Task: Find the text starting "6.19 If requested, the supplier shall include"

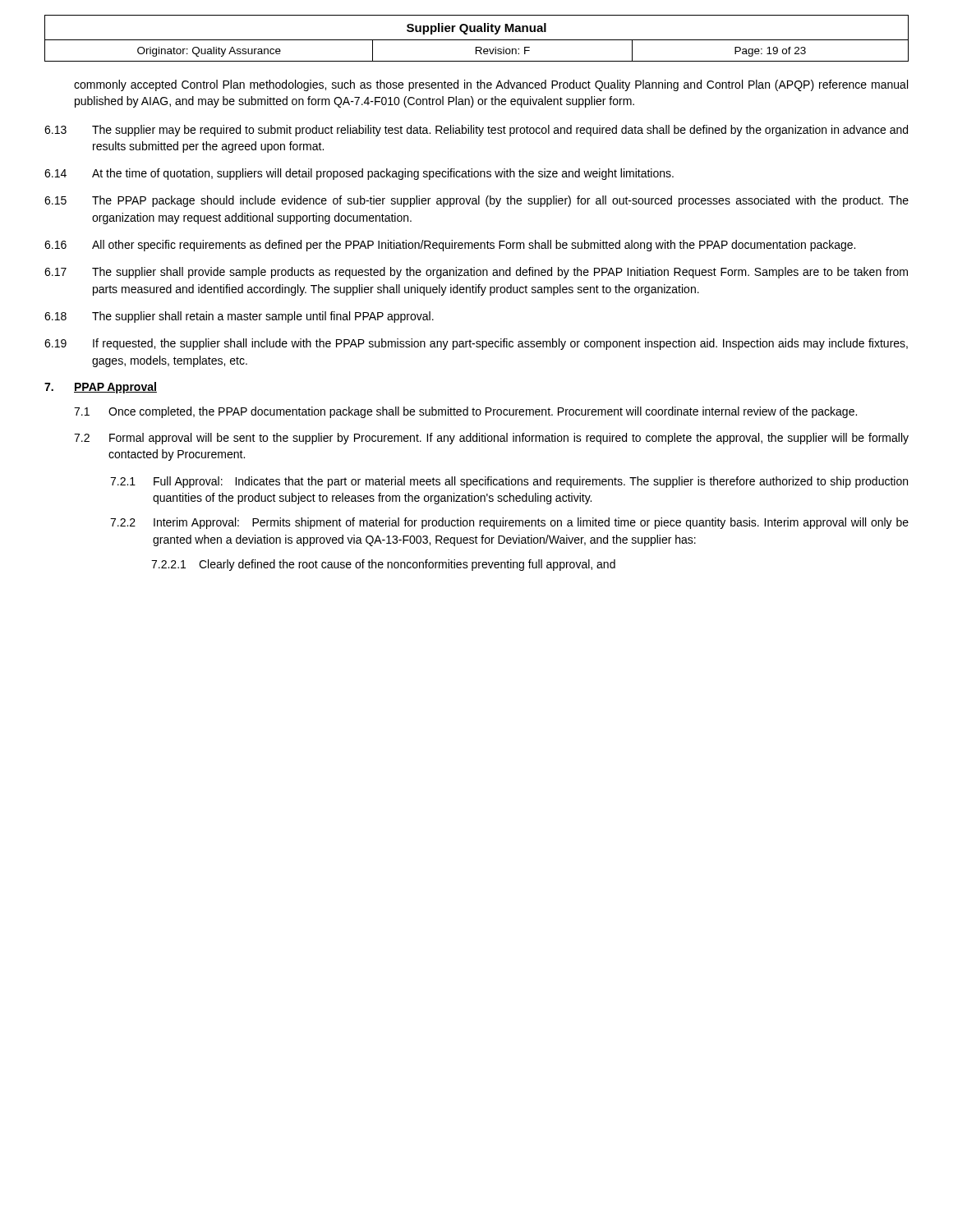Action: (476, 352)
